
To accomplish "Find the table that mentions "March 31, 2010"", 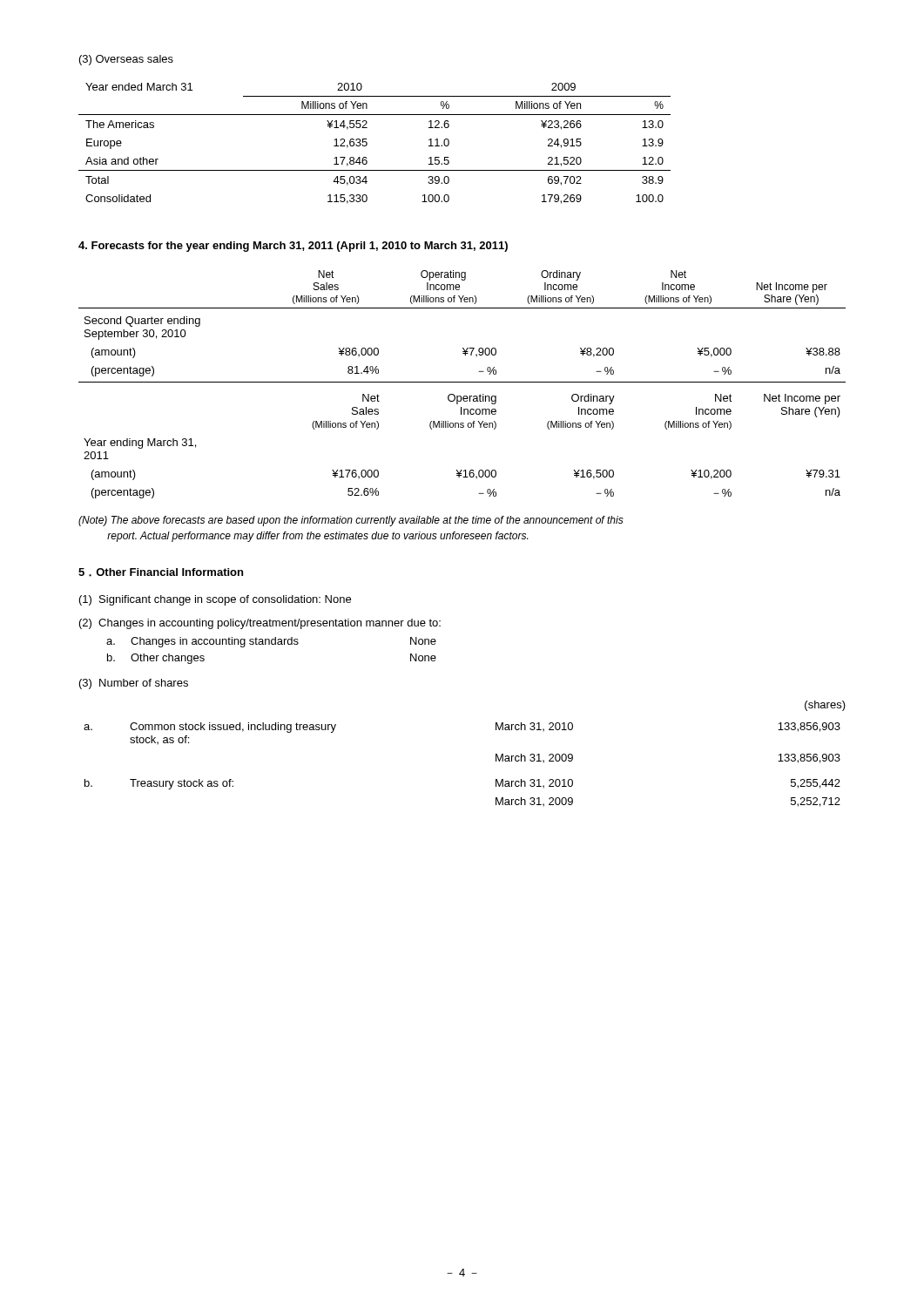I will (x=462, y=755).
